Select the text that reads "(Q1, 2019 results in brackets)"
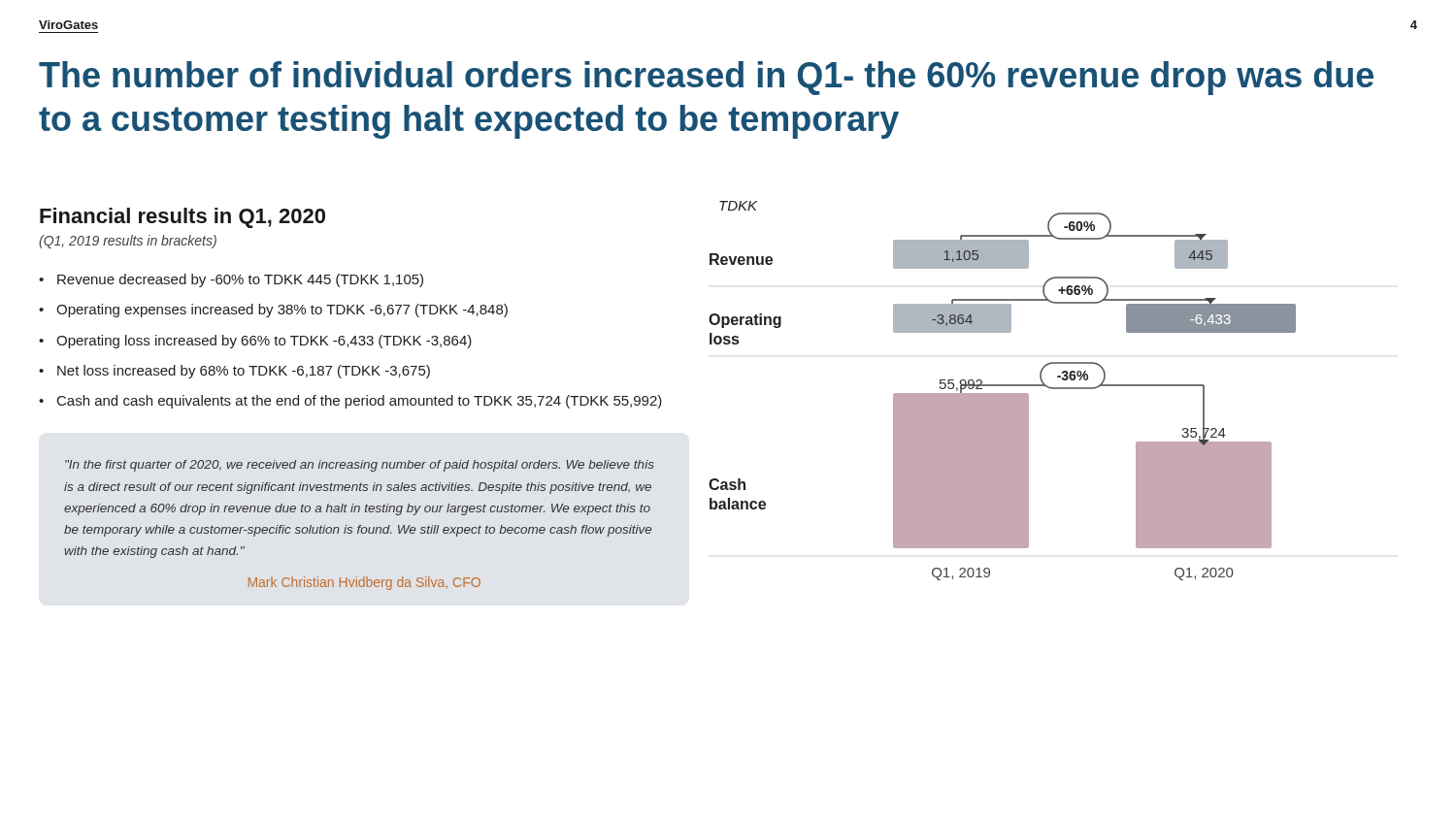This screenshot has width=1456, height=819. (x=128, y=241)
